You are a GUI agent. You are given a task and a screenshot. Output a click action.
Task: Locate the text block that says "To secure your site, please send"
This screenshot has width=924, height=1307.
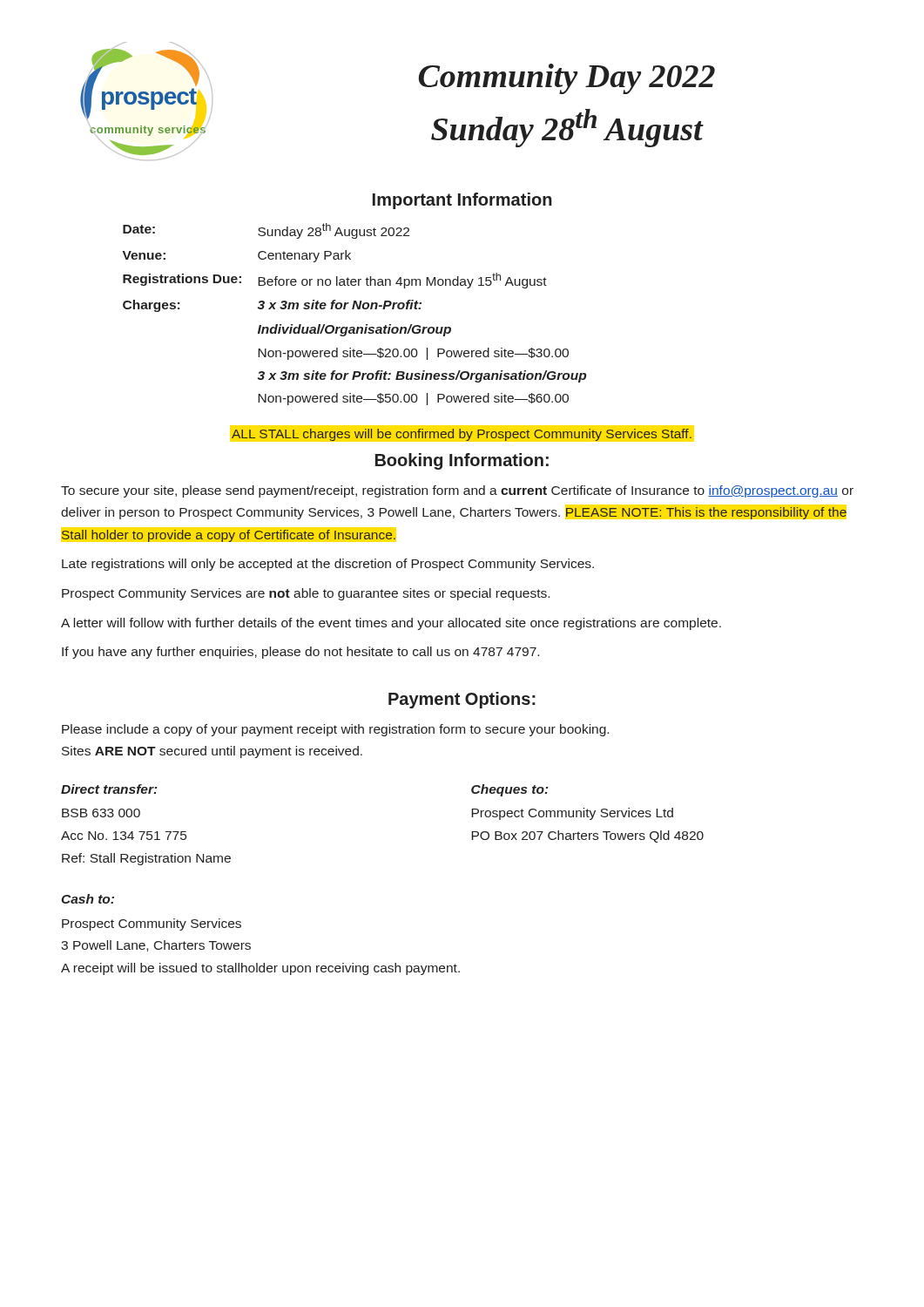(x=457, y=512)
